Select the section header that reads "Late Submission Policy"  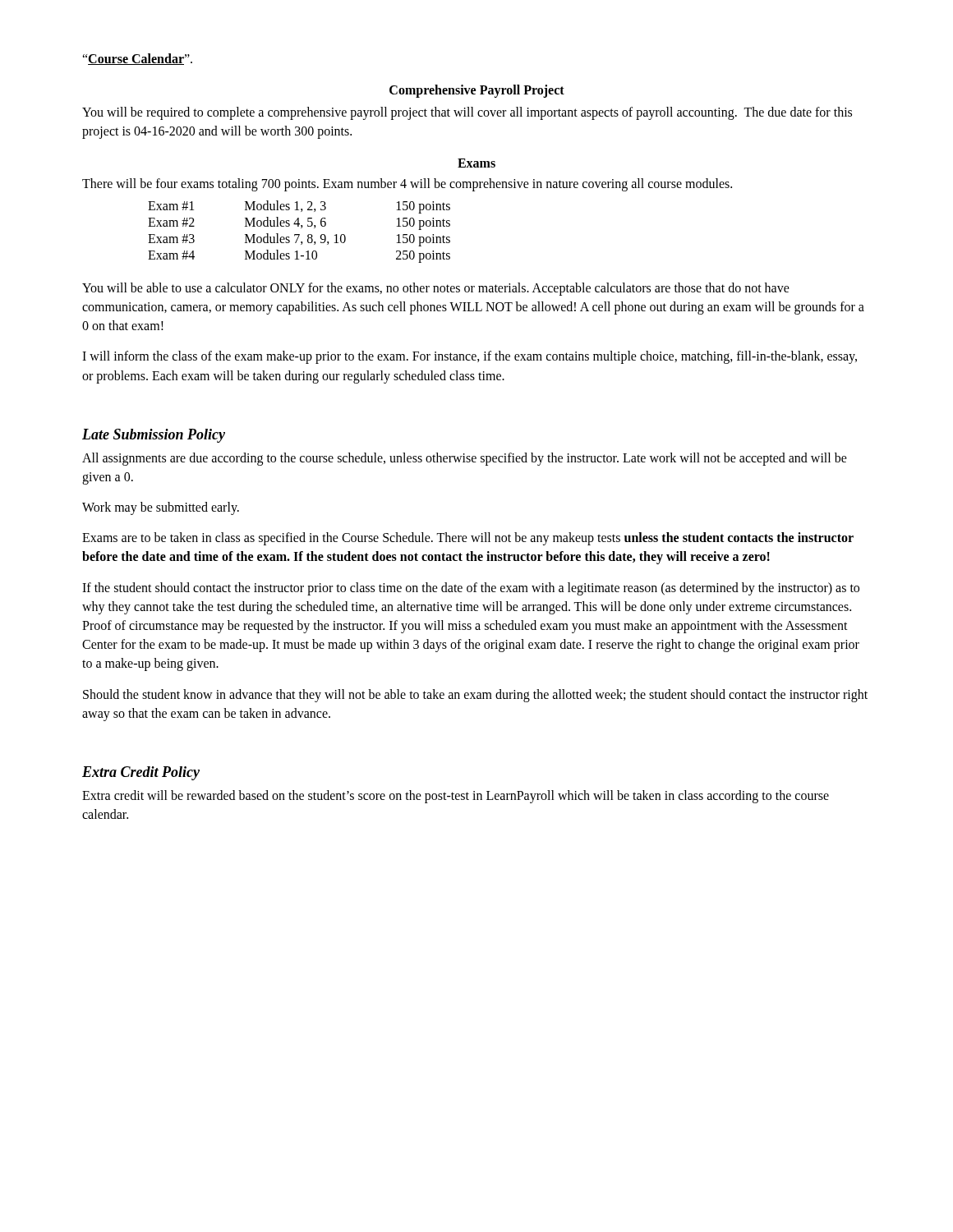[154, 434]
